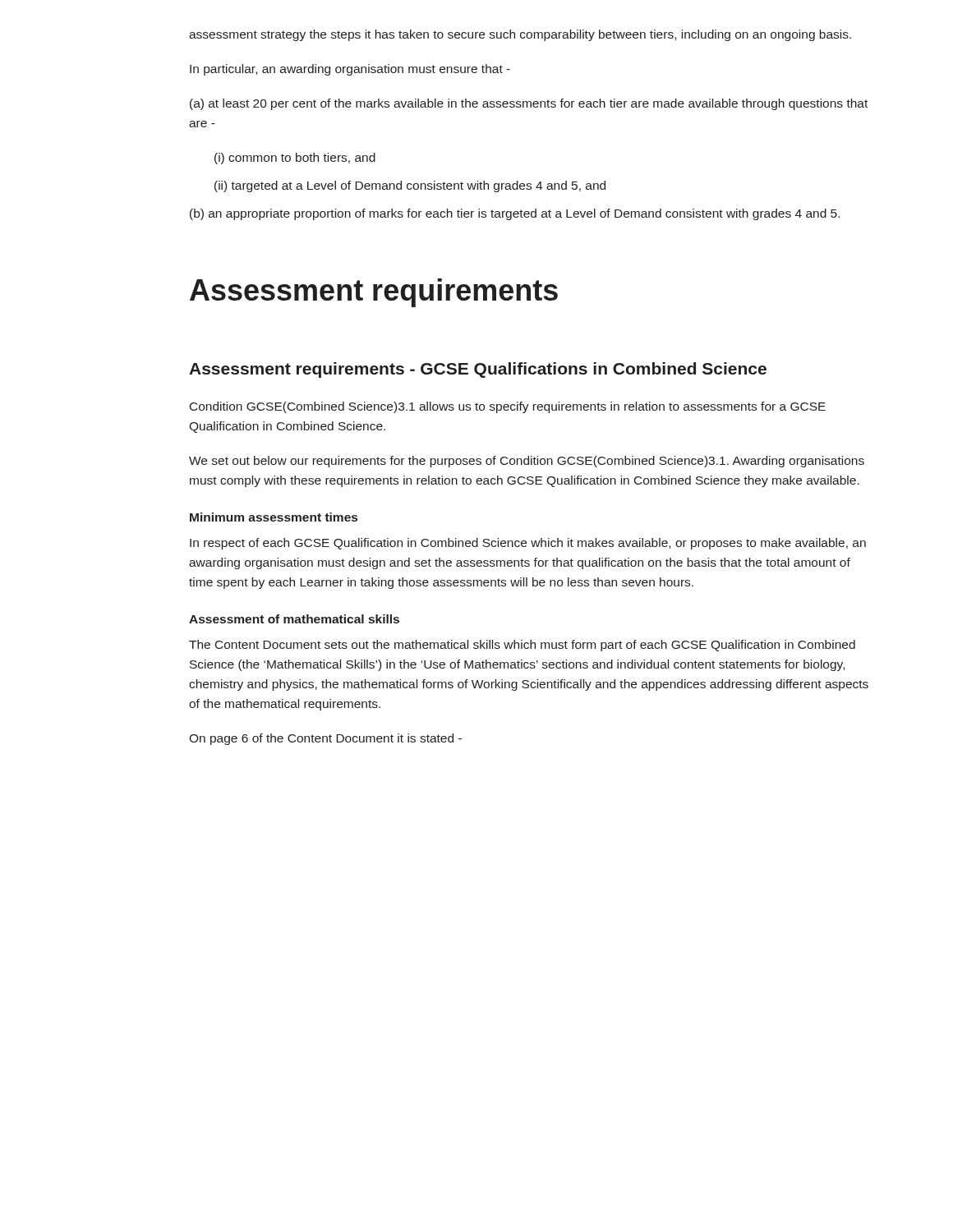The image size is (953, 1232).
Task: Select the title that reads "Assessment requirements"
Action: pyautogui.click(x=374, y=290)
